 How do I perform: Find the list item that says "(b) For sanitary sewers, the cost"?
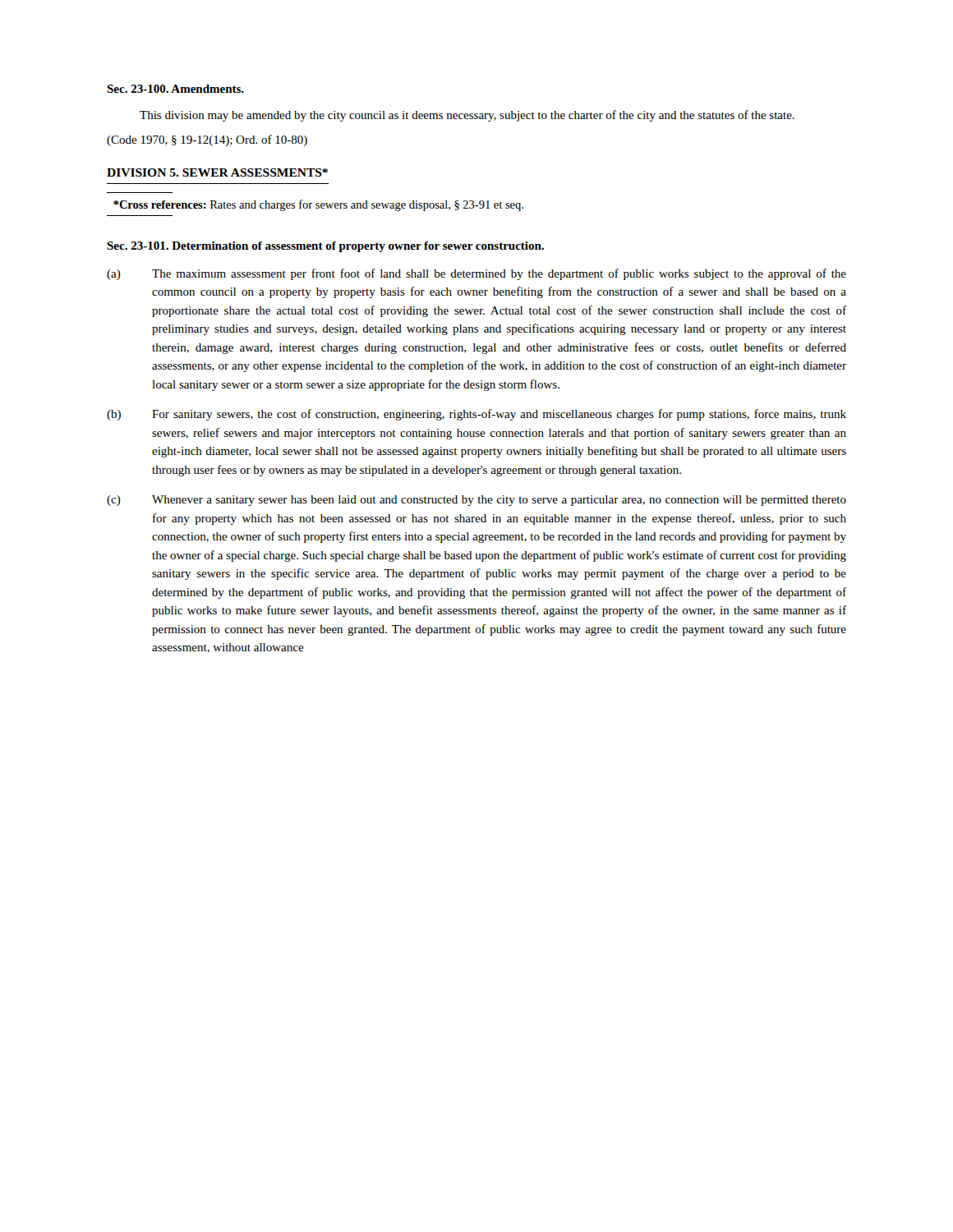476,442
